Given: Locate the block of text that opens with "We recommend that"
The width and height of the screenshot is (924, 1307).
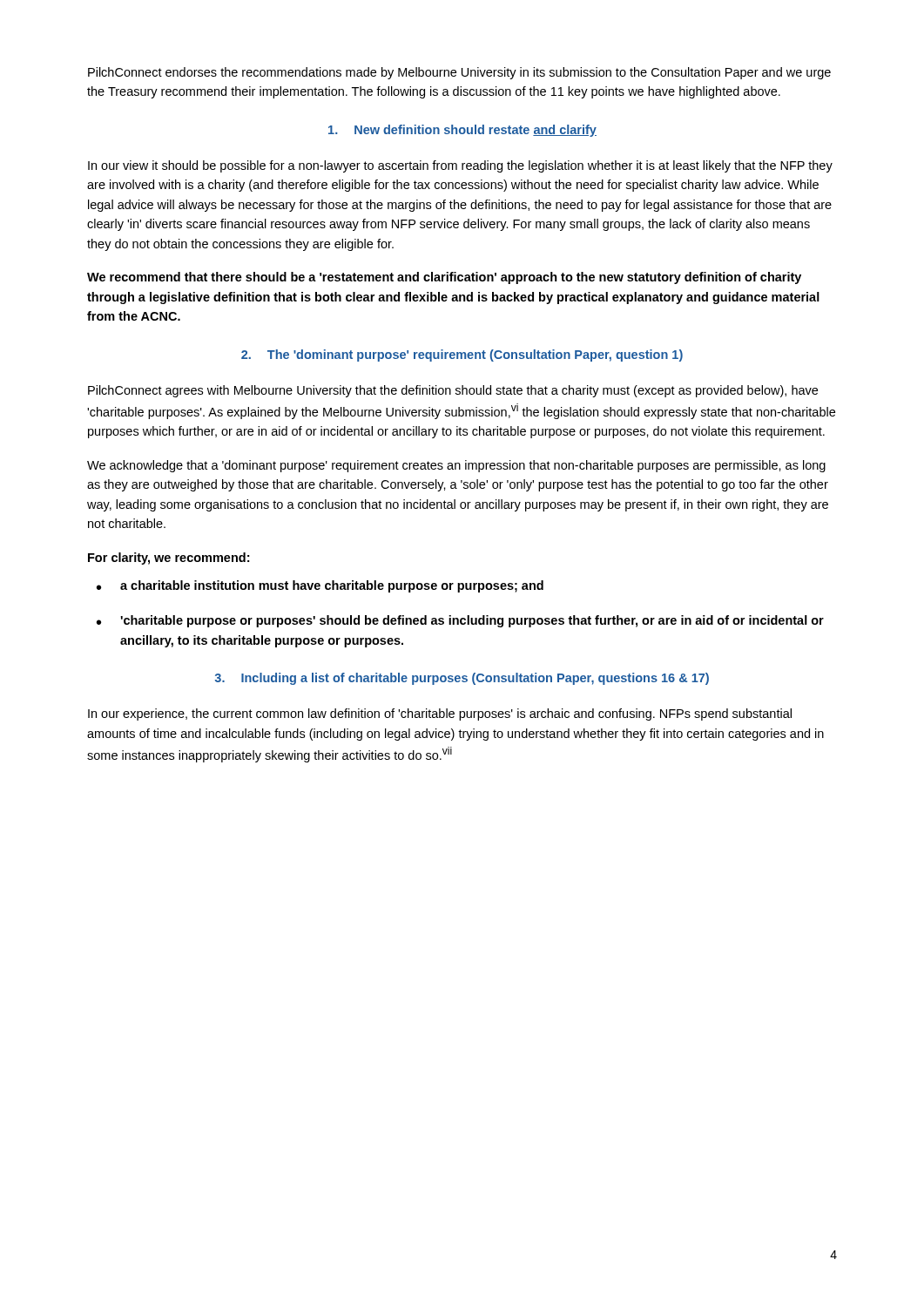Looking at the screenshot, I should tap(453, 297).
